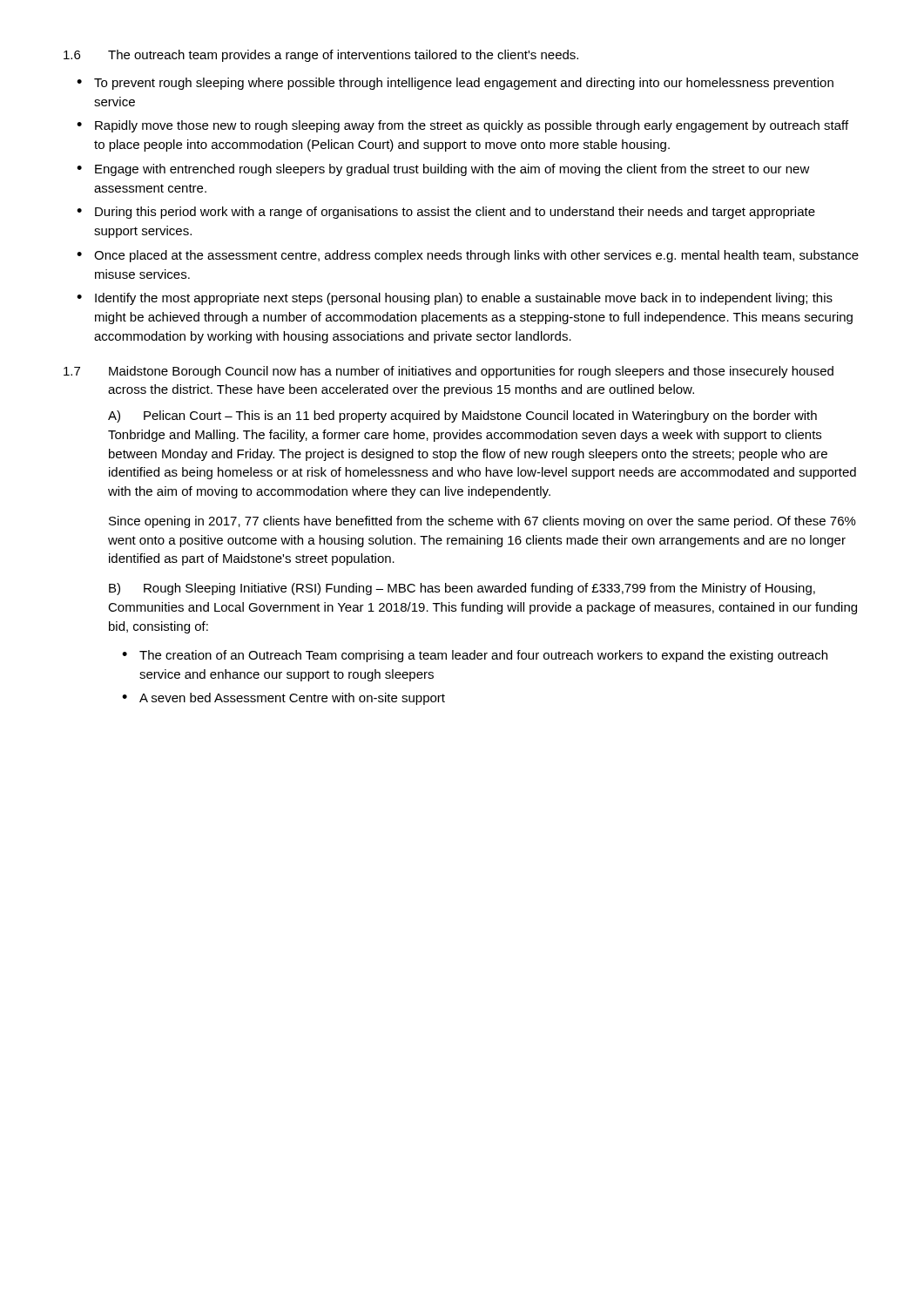Locate the block of text that opens with "Since opening in 2017, 77 clients have"
This screenshot has width=924, height=1307.
click(x=482, y=539)
